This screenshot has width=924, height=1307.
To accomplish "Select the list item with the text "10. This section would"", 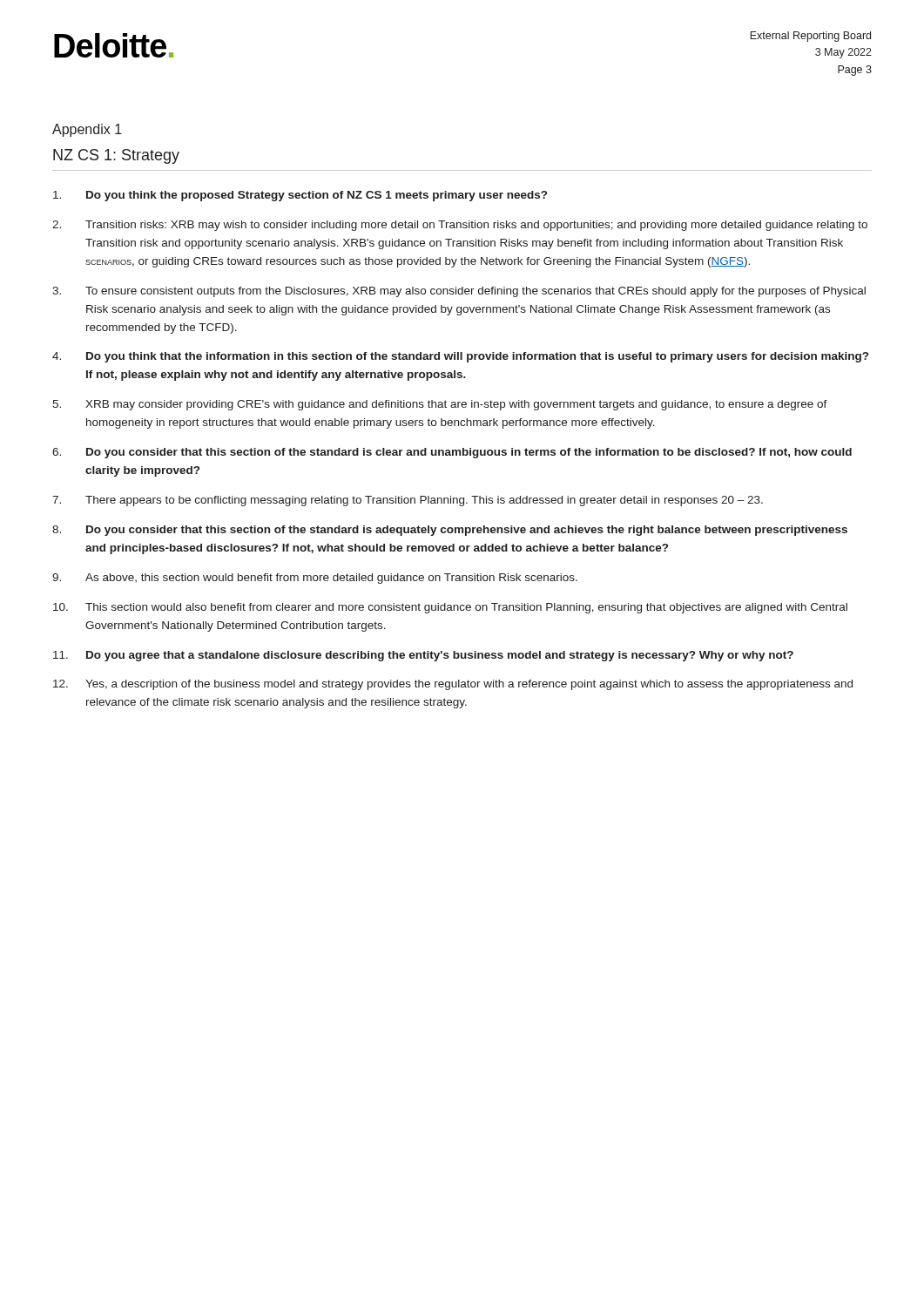I will [x=462, y=617].
